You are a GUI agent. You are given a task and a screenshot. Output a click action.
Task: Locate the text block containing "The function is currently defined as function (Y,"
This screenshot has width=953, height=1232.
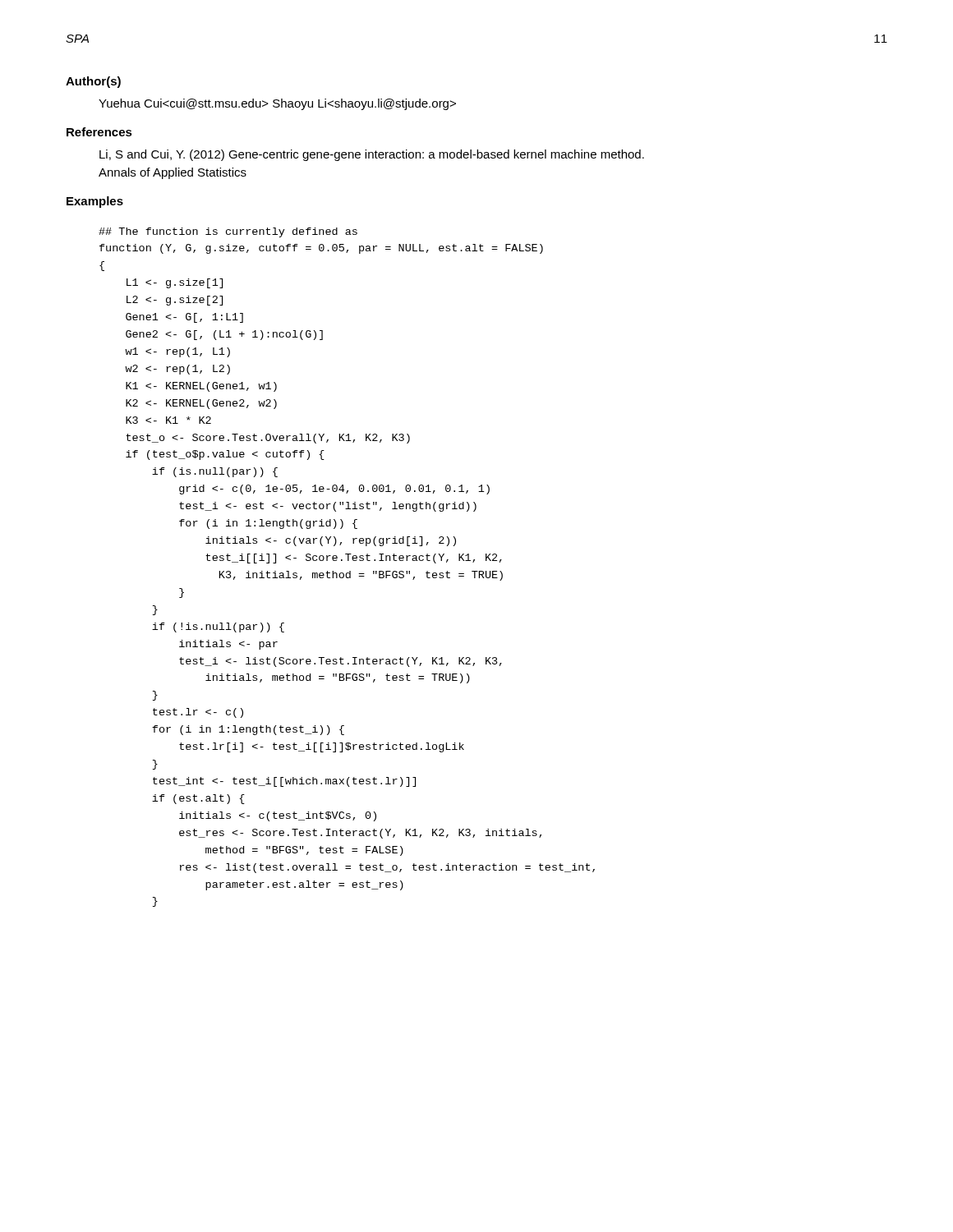[348, 567]
